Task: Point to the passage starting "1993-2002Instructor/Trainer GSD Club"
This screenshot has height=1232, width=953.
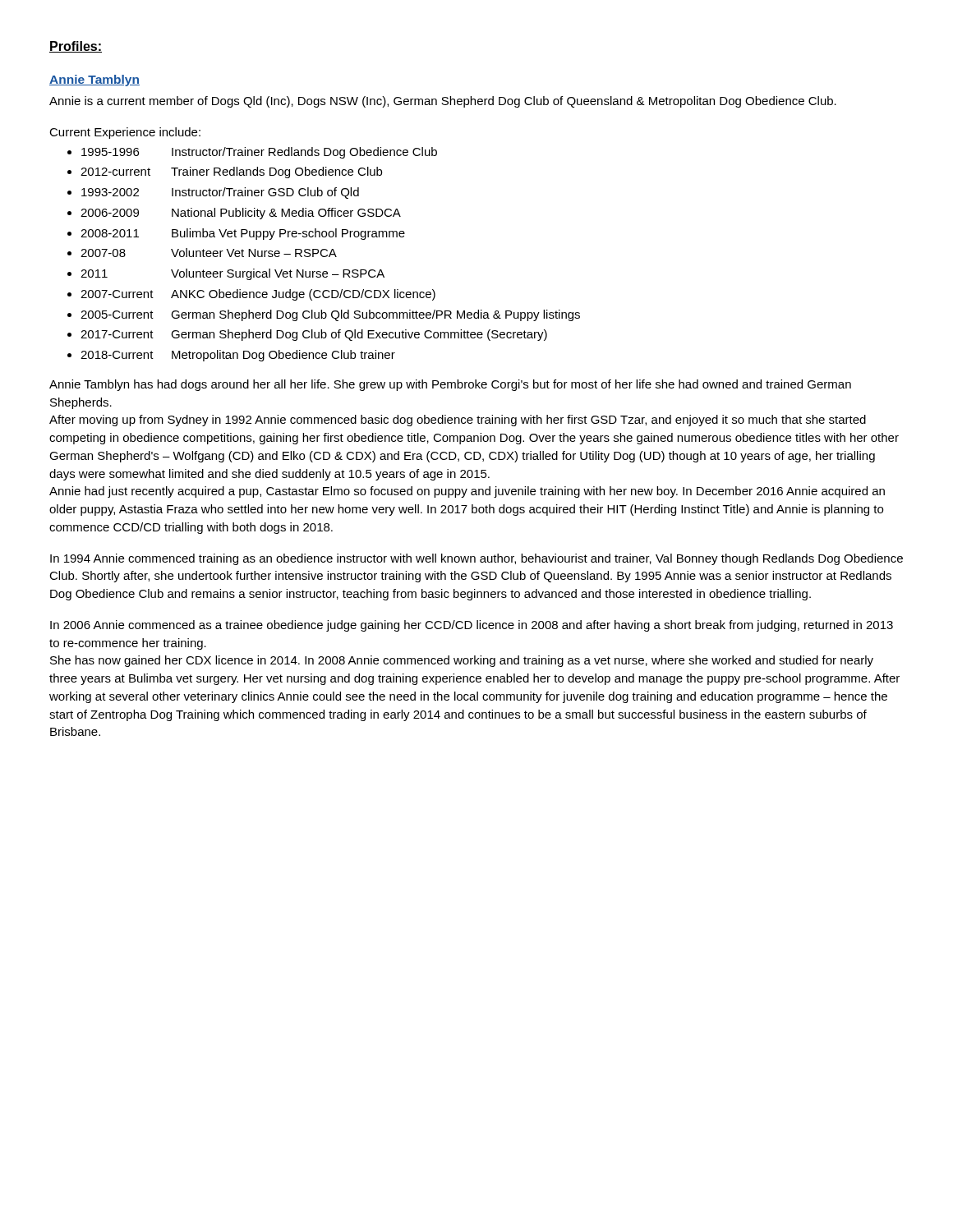Action: (220, 192)
